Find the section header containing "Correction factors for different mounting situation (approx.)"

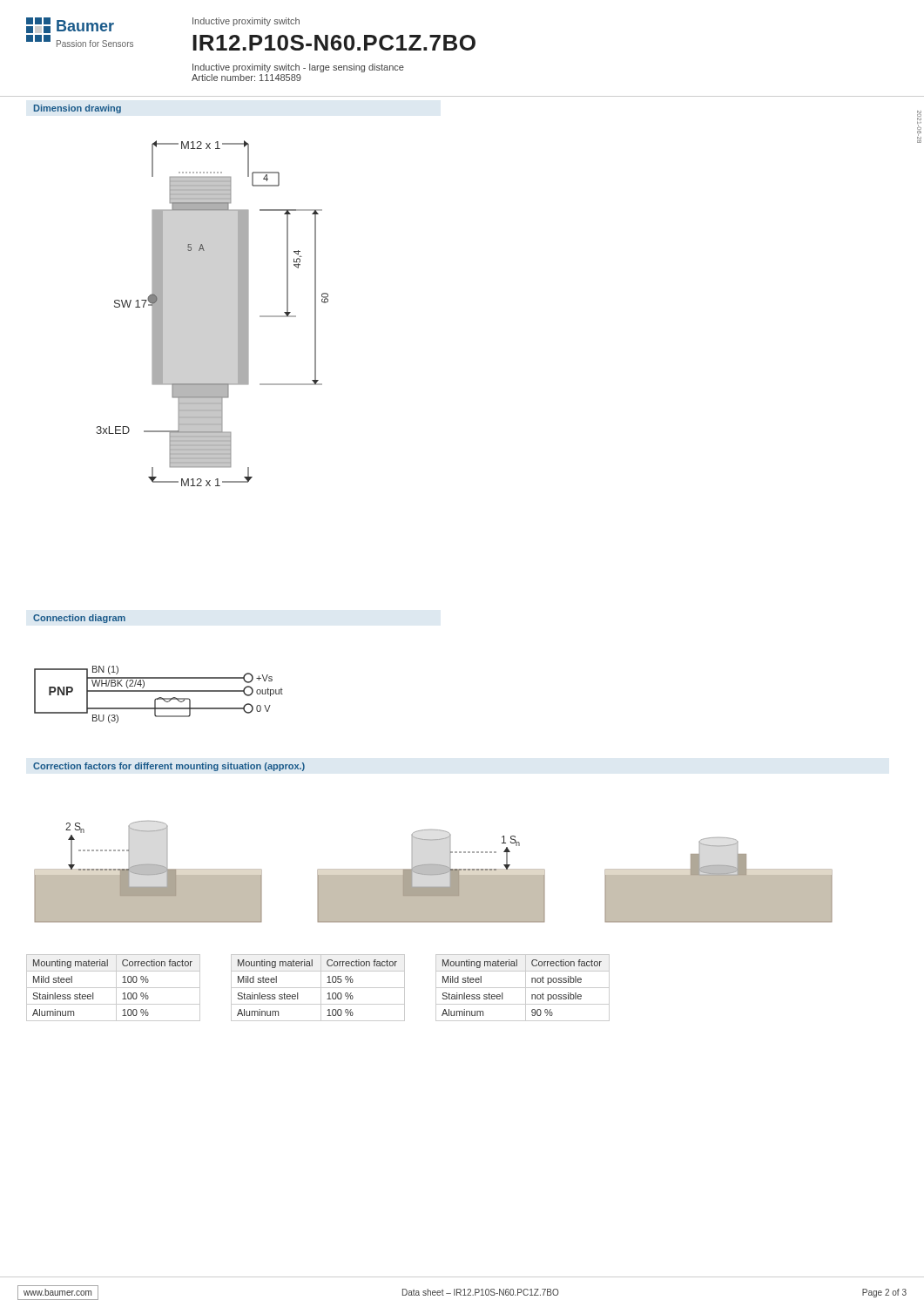click(x=169, y=766)
